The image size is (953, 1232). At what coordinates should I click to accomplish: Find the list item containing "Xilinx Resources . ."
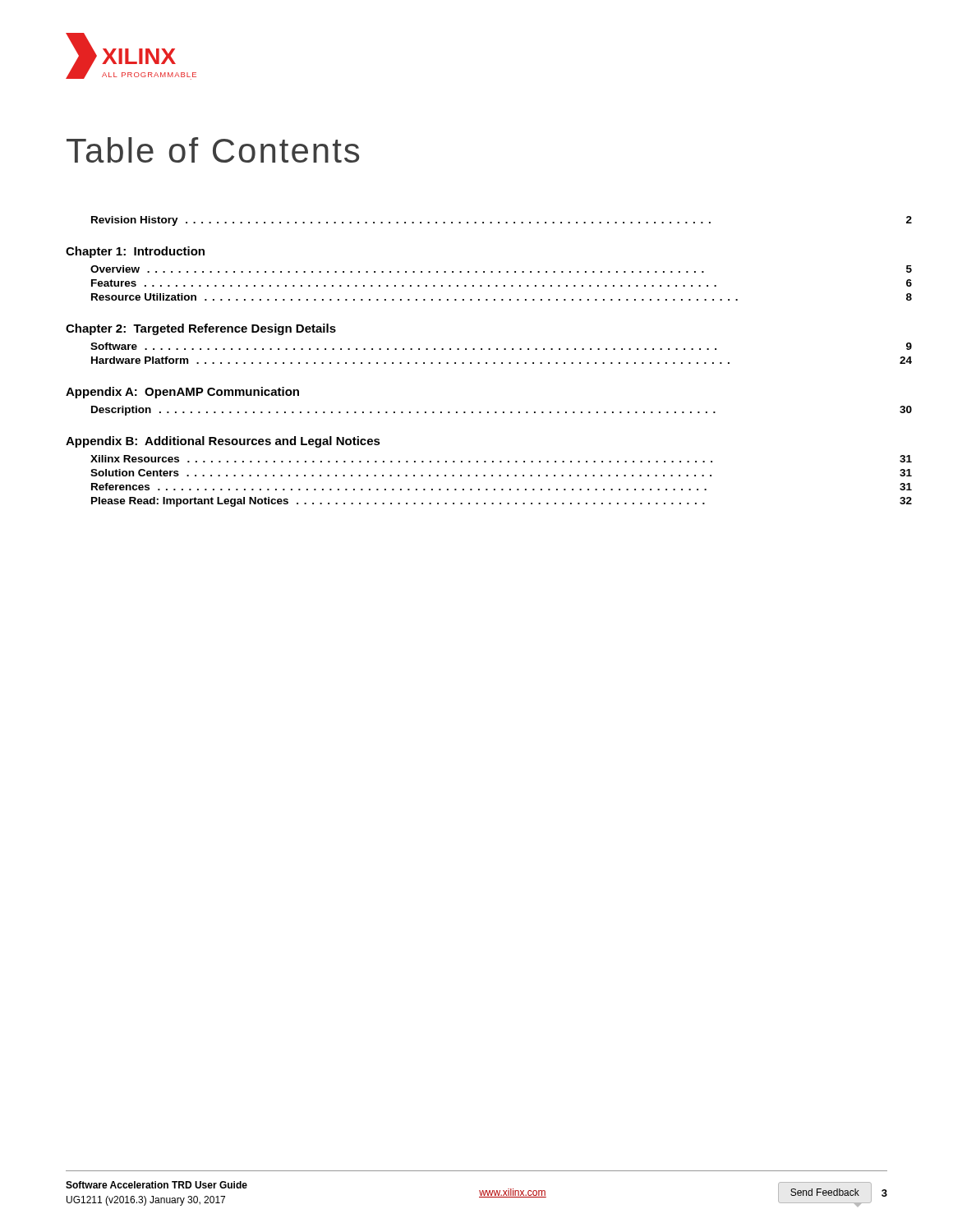(501, 459)
